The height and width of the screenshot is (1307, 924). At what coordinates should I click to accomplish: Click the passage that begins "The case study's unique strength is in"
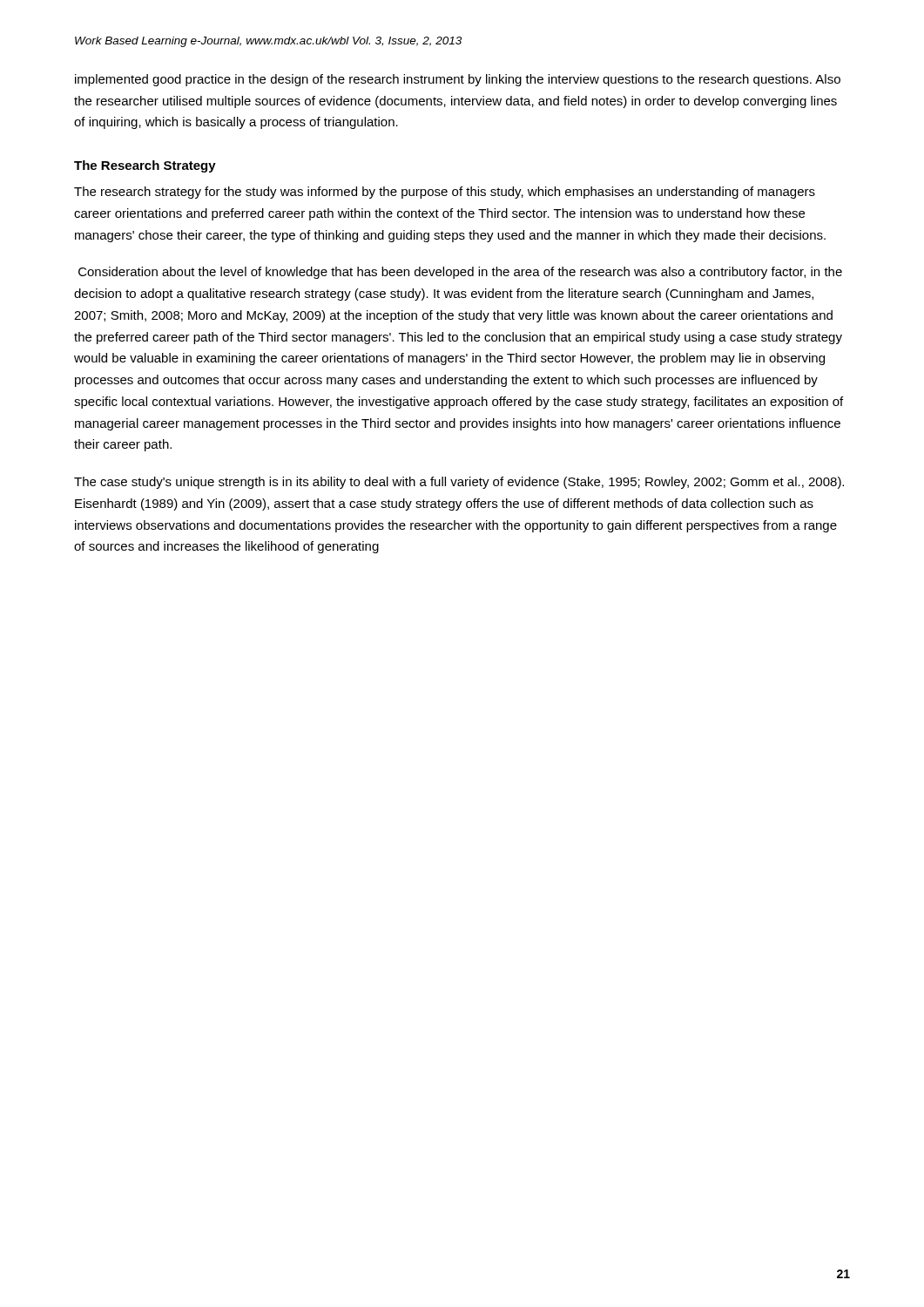(x=461, y=514)
